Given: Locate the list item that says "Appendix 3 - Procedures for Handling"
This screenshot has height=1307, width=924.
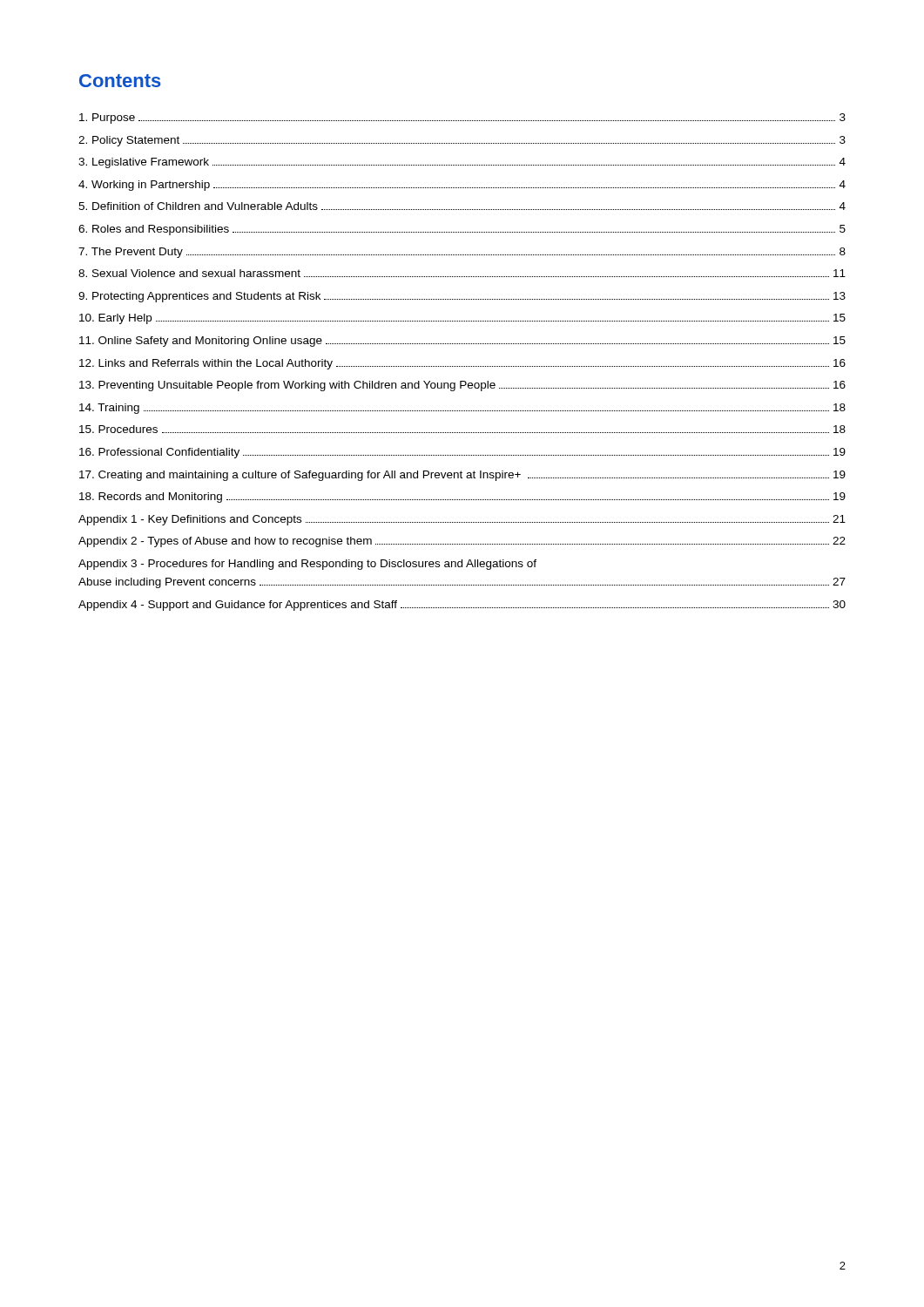Looking at the screenshot, I should (462, 573).
